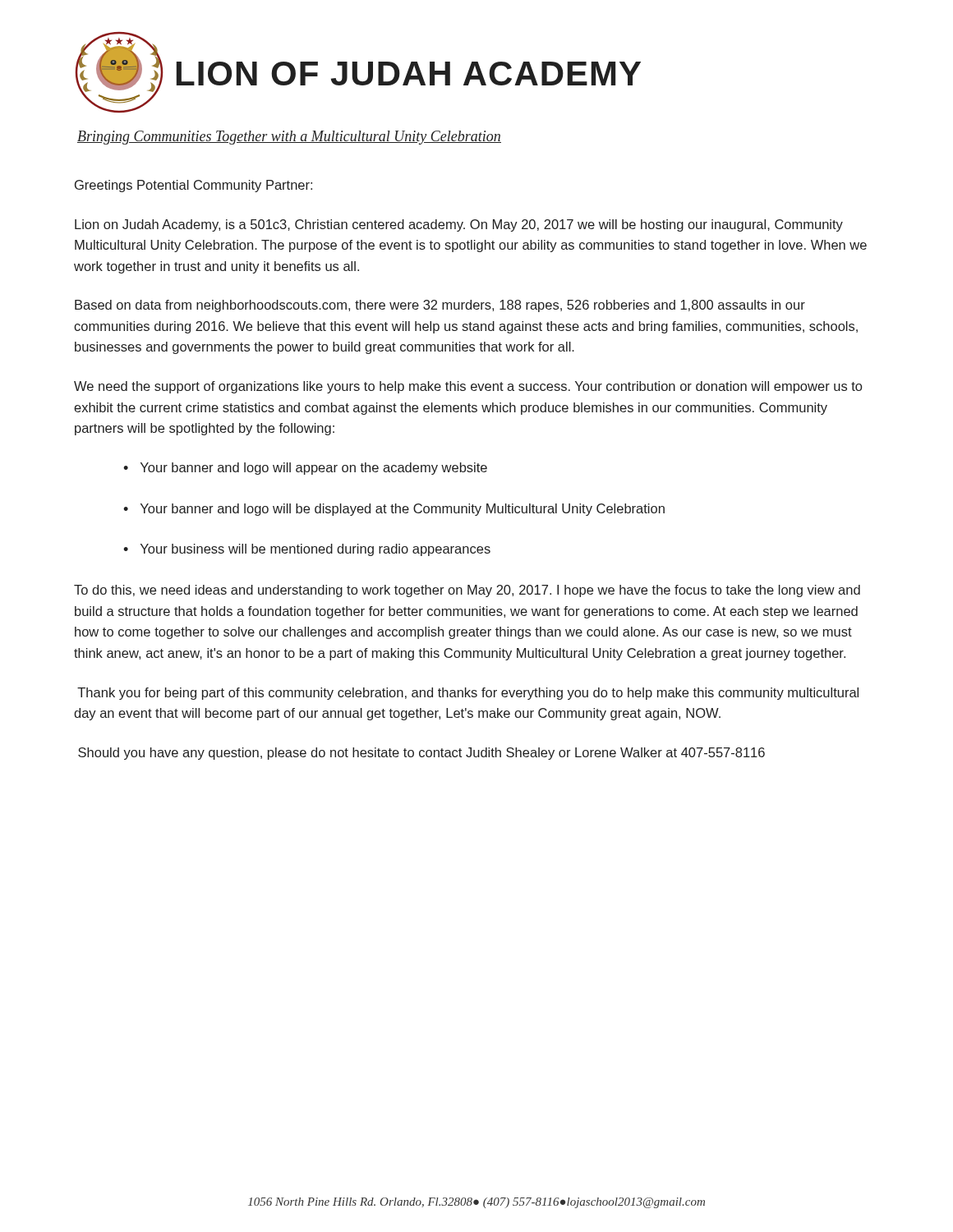Click the passage that begins "To do this,"
Screen dimensions: 1232x953
click(467, 621)
